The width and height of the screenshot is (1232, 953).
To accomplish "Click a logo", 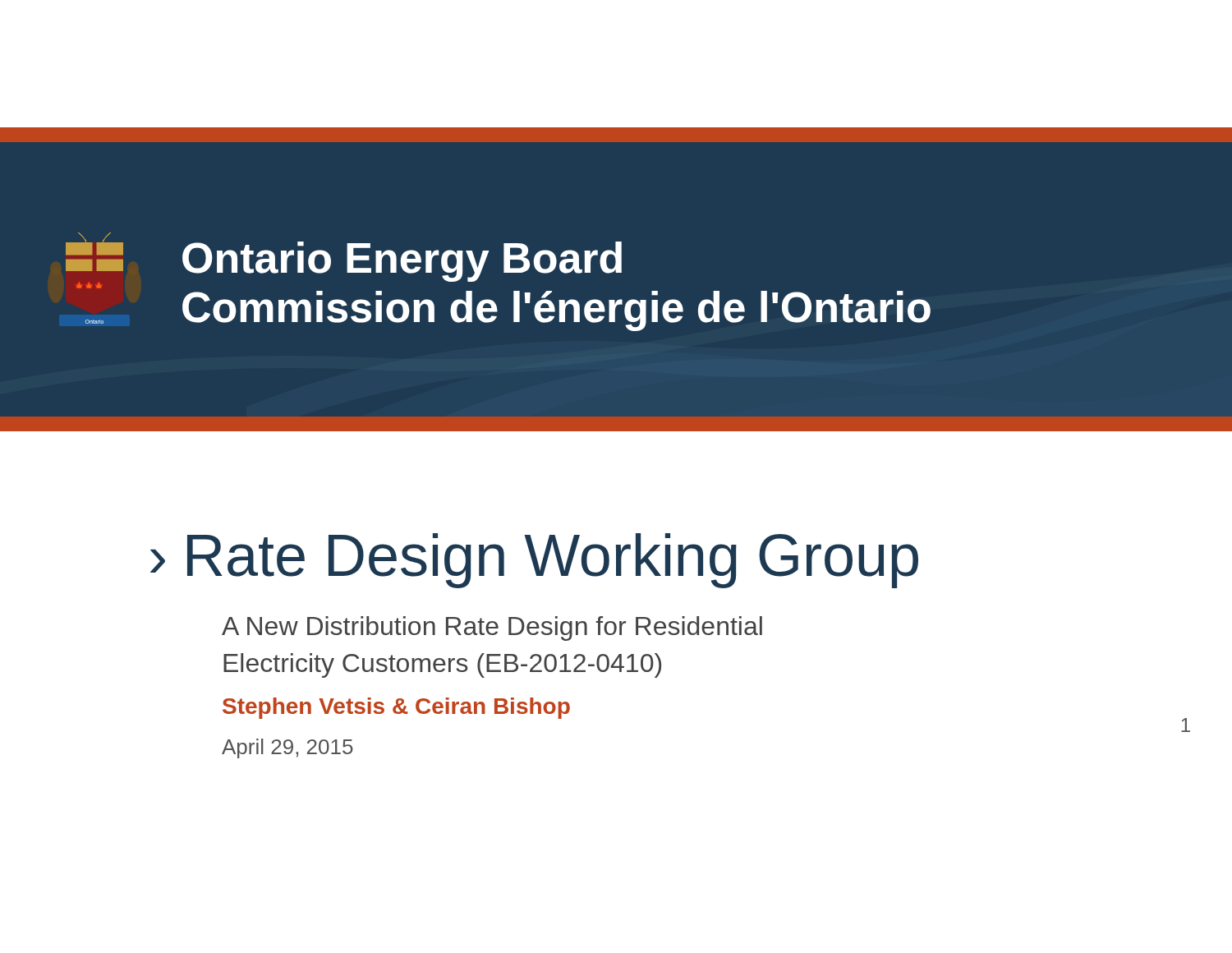I will [616, 279].
